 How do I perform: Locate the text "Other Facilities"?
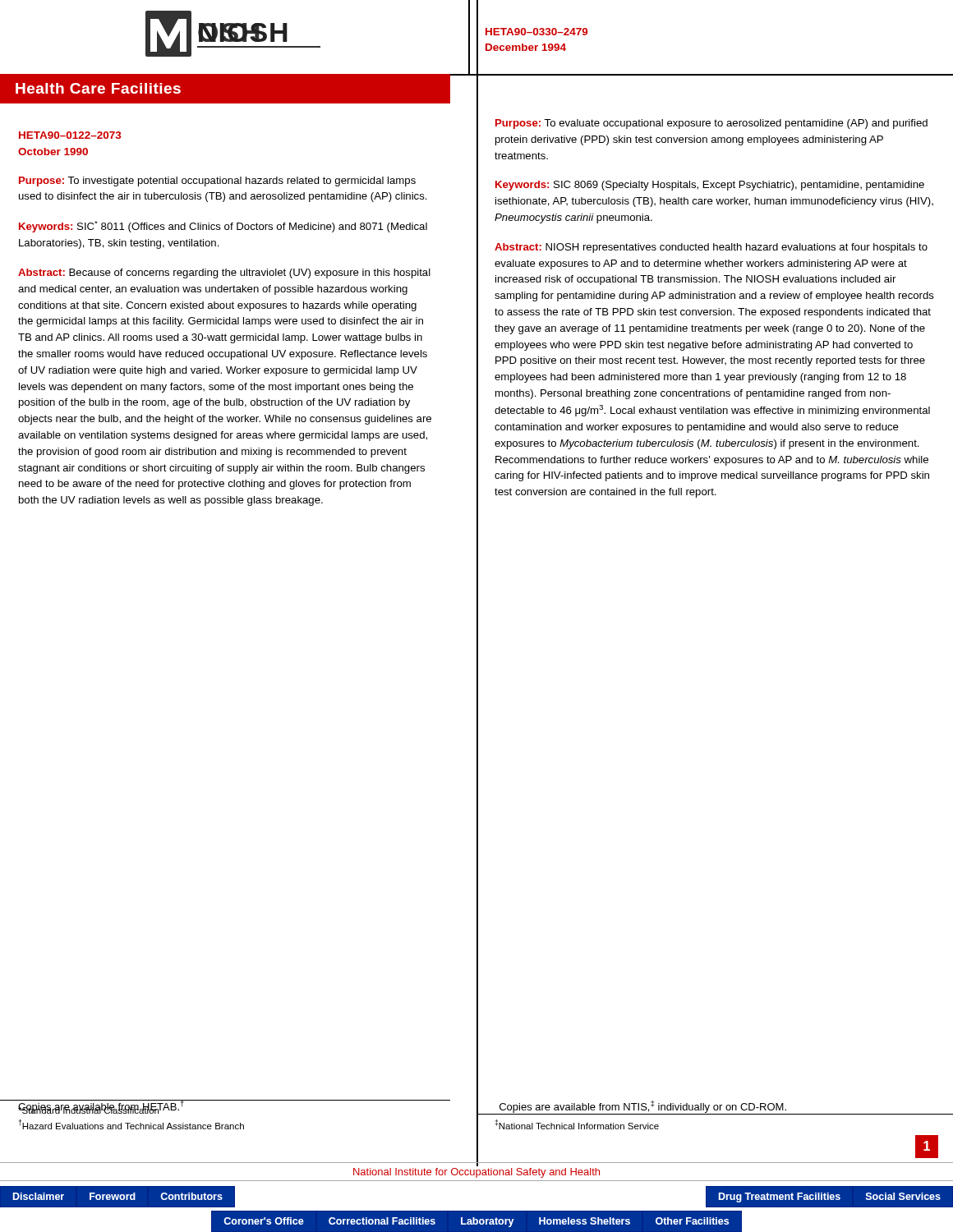pos(692,1221)
